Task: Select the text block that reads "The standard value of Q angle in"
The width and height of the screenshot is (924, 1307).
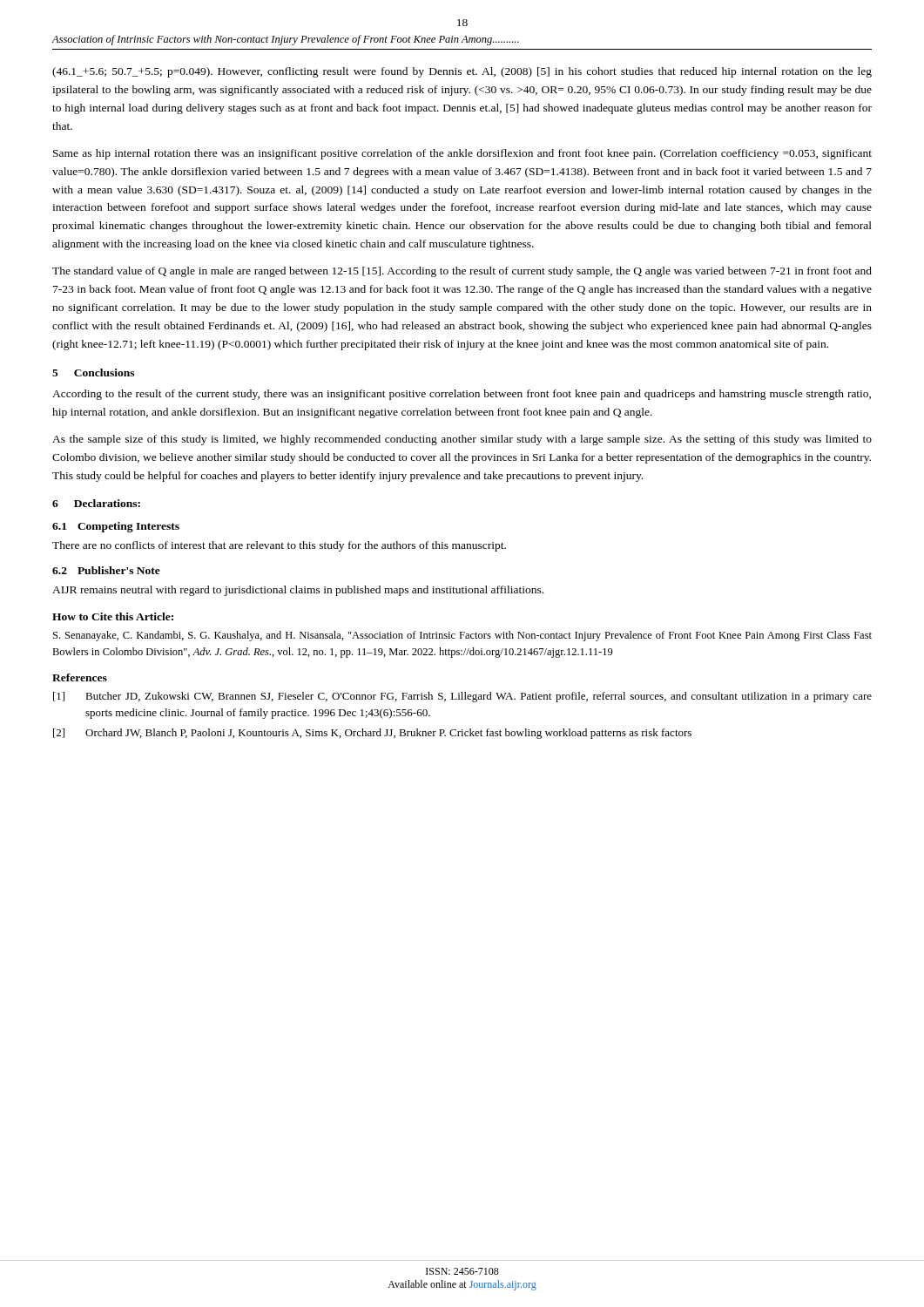Action: (x=462, y=307)
